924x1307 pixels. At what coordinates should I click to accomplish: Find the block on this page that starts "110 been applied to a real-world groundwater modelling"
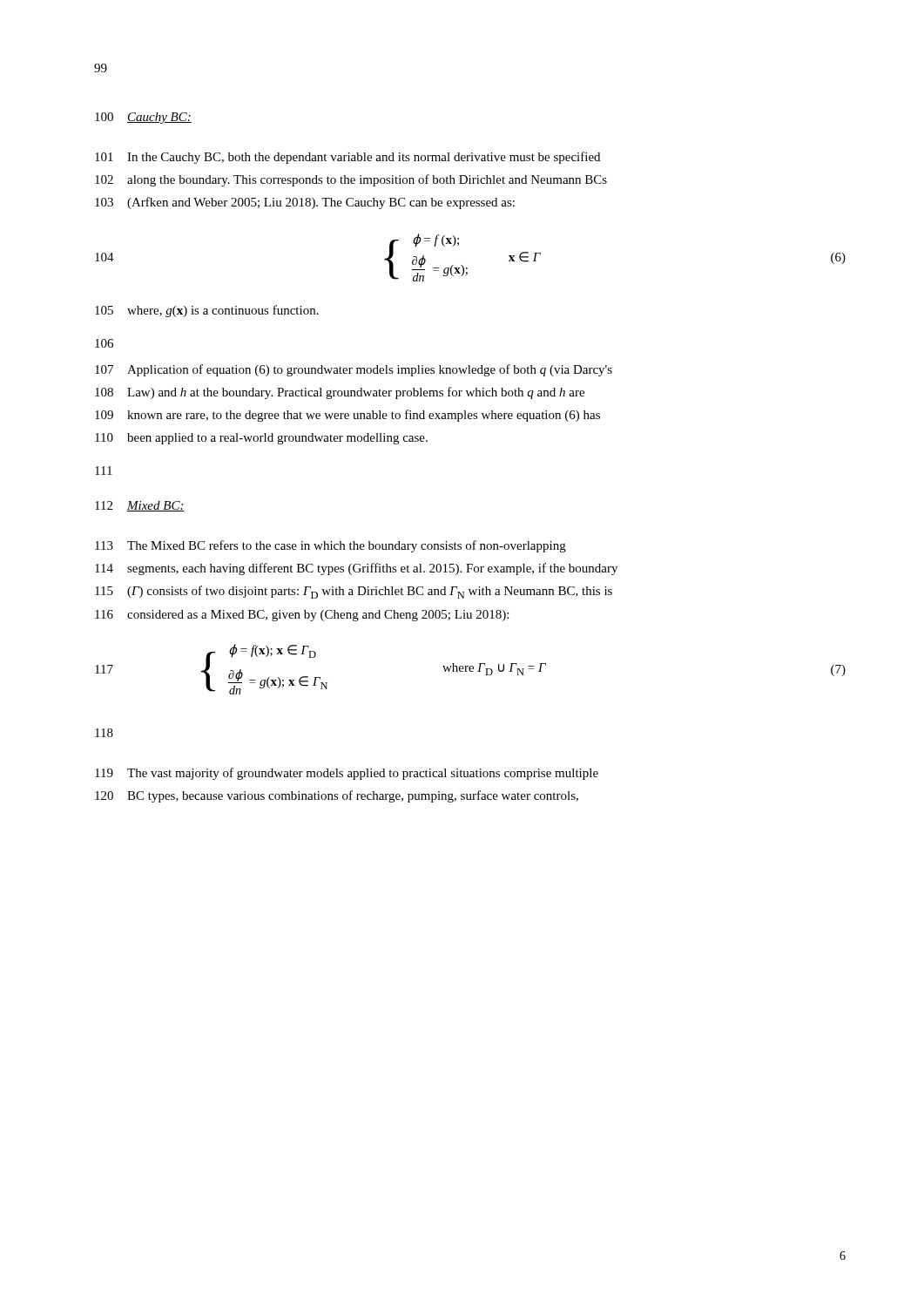pos(261,439)
